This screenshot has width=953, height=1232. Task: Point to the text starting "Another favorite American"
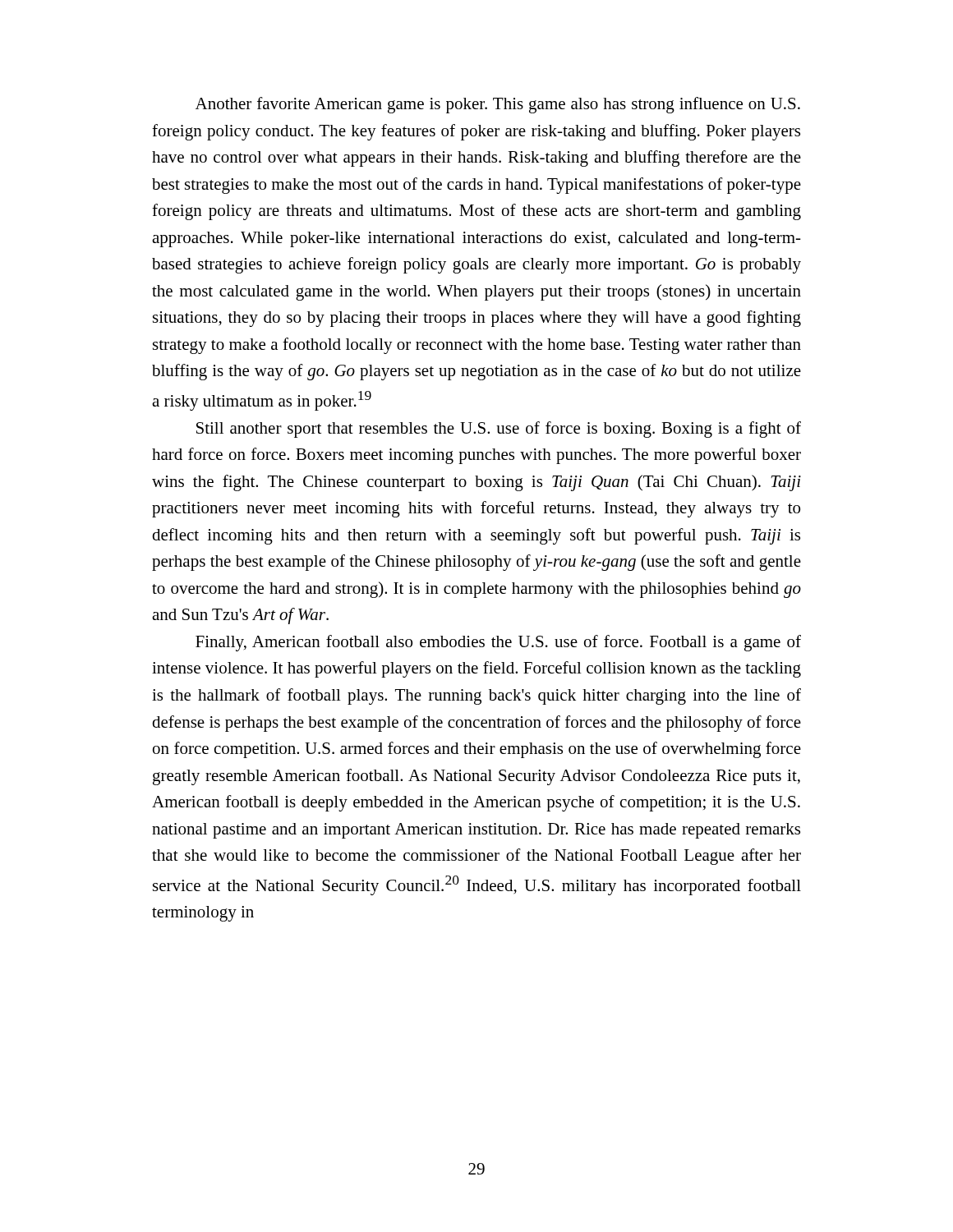coord(476,252)
